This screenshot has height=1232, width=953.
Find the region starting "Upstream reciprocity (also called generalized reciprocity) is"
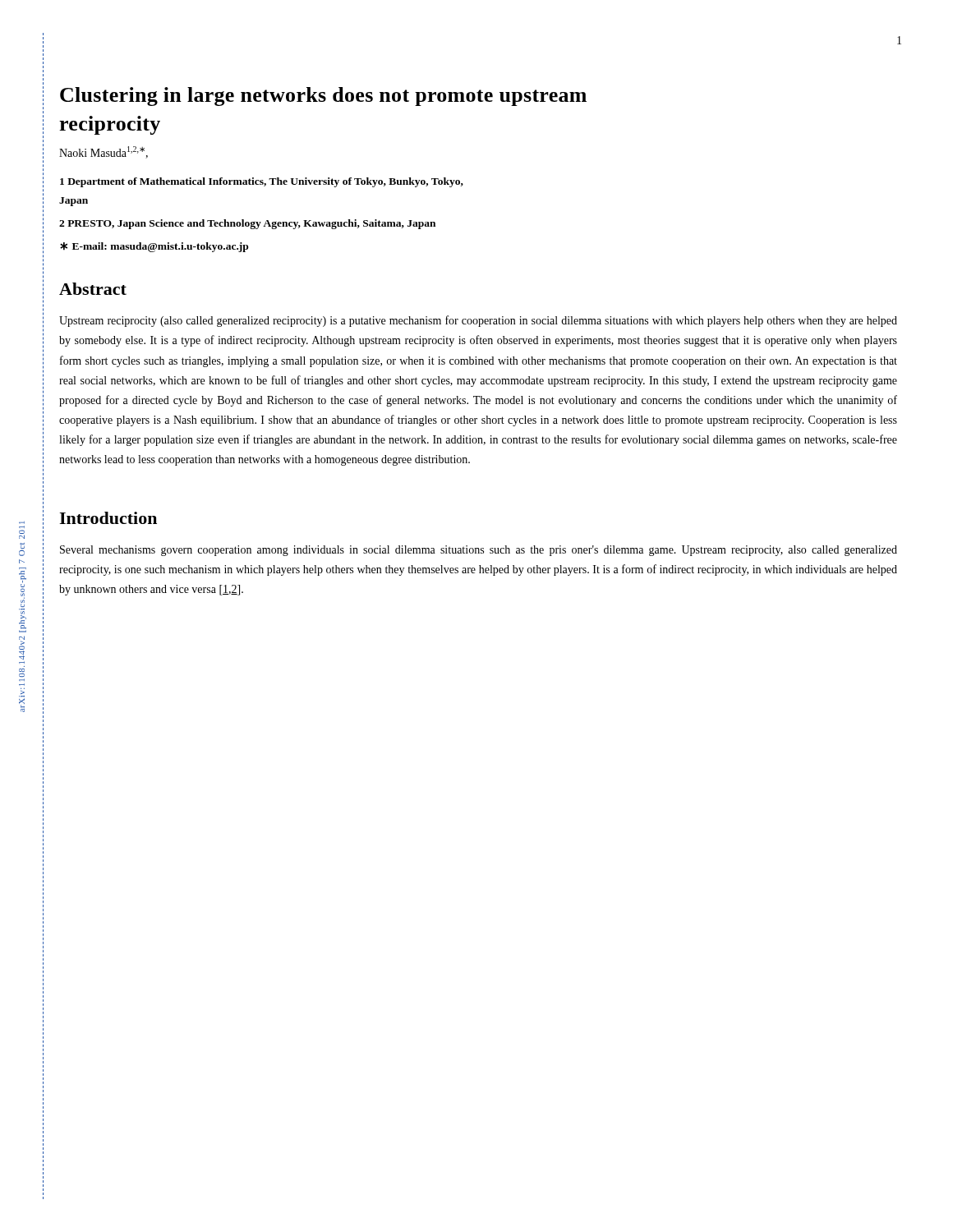(478, 390)
